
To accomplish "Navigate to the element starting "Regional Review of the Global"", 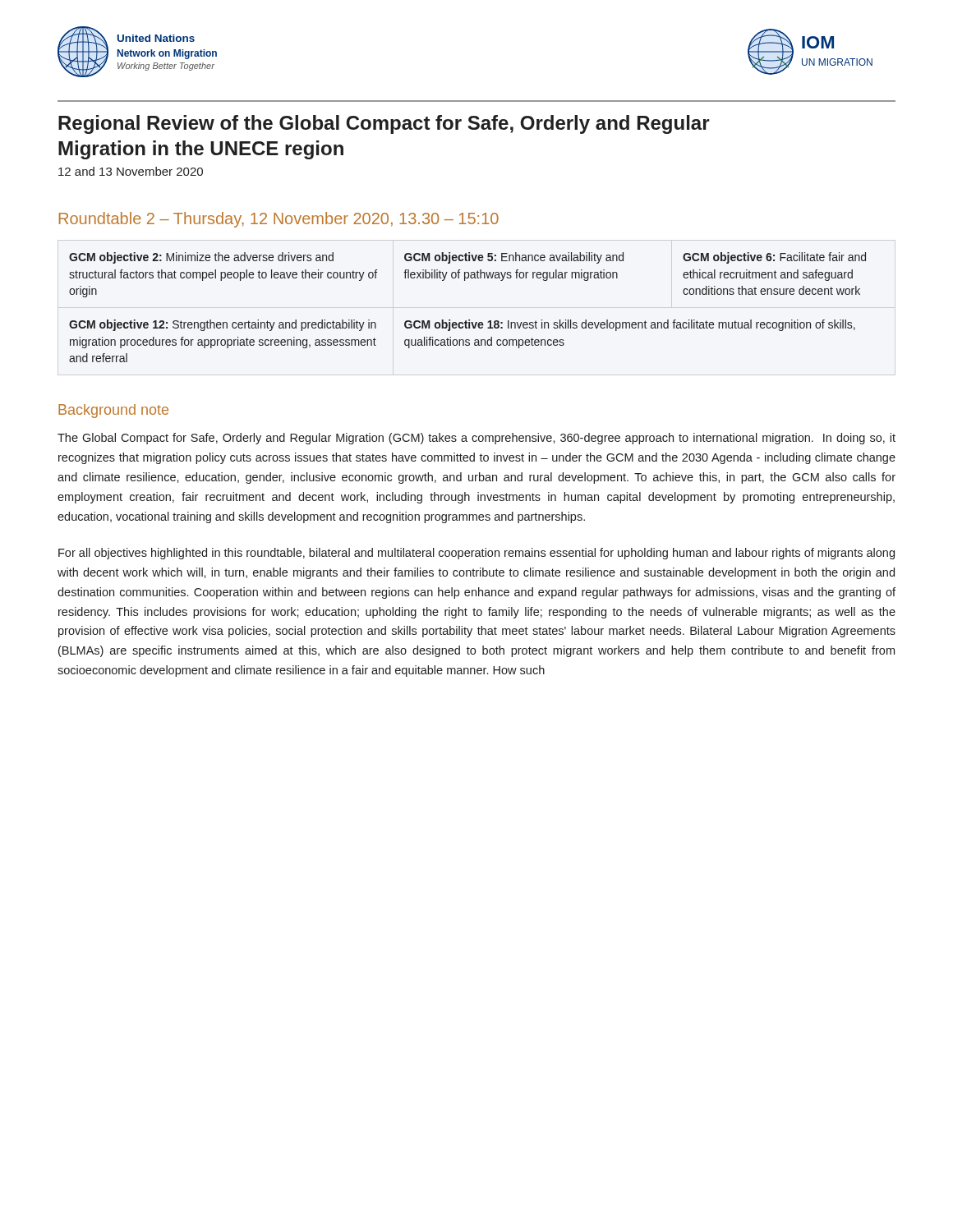I will click(x=384, y=124).
